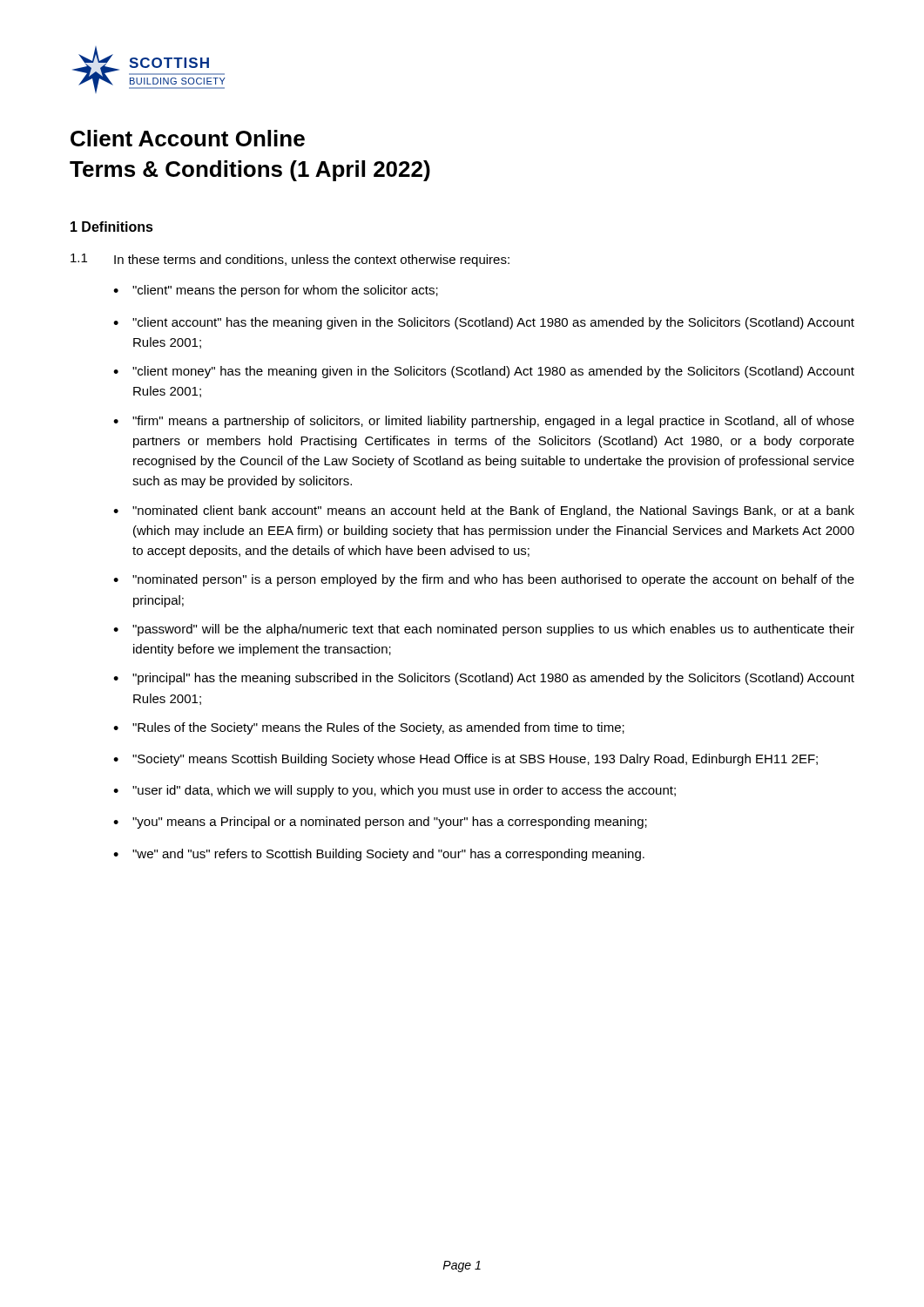Locate the block of text that opens with "• "Rules of"
Viewport: 924px width, 1307px height.
(484, 728)
